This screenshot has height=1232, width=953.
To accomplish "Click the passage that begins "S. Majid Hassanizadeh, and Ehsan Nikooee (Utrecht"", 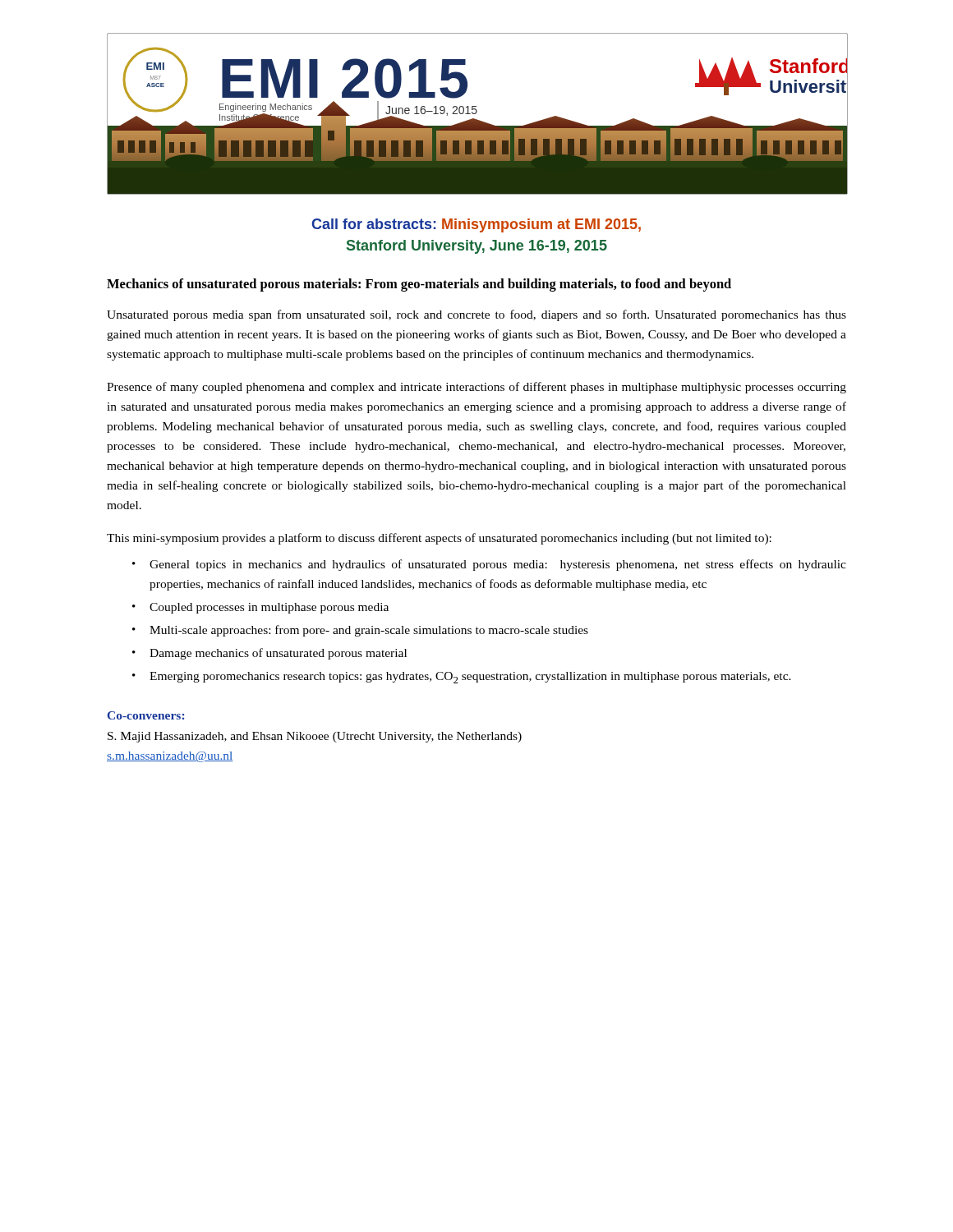I will [314, 746].
